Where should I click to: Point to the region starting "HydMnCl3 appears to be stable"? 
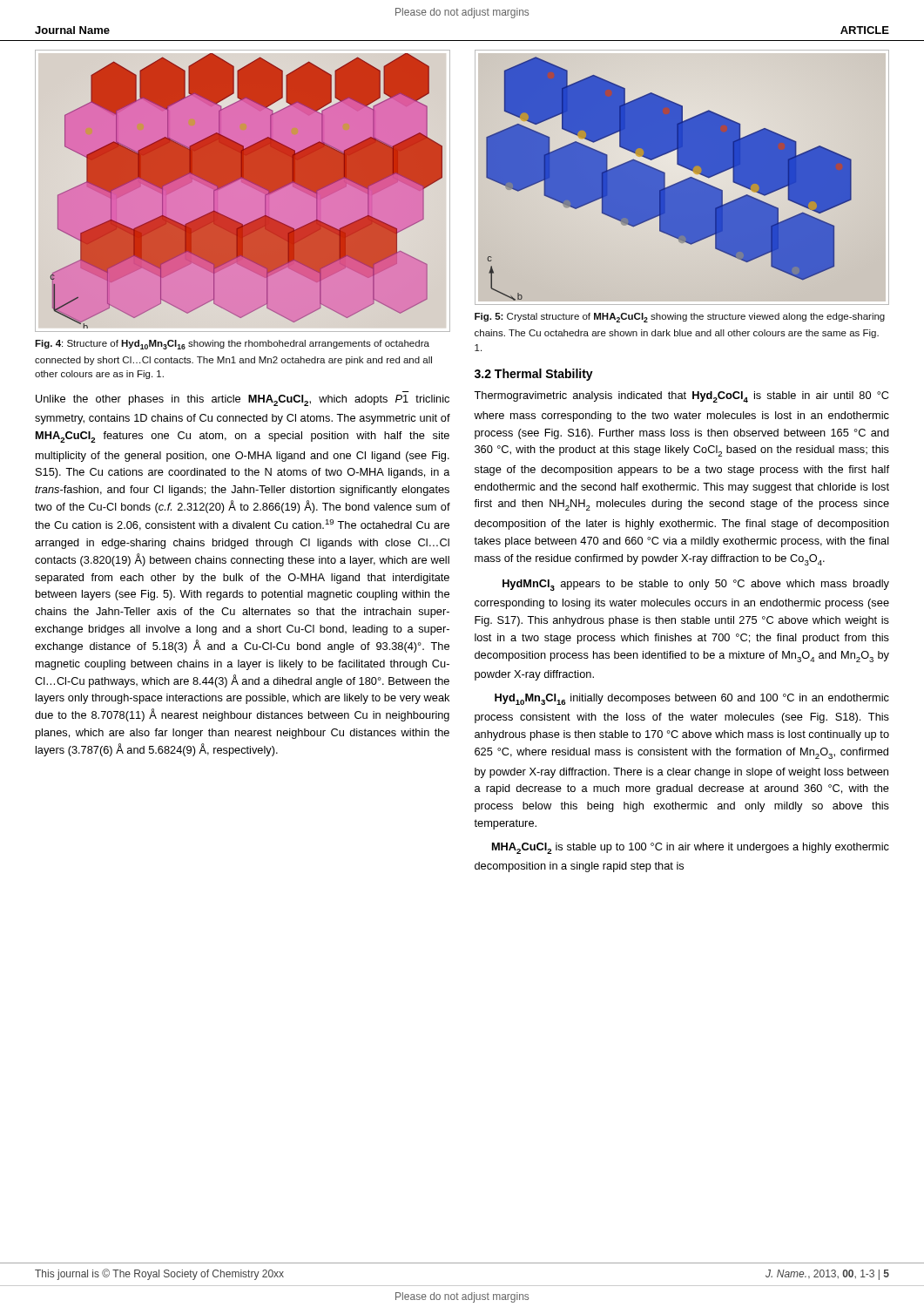(x=682, y=629)
